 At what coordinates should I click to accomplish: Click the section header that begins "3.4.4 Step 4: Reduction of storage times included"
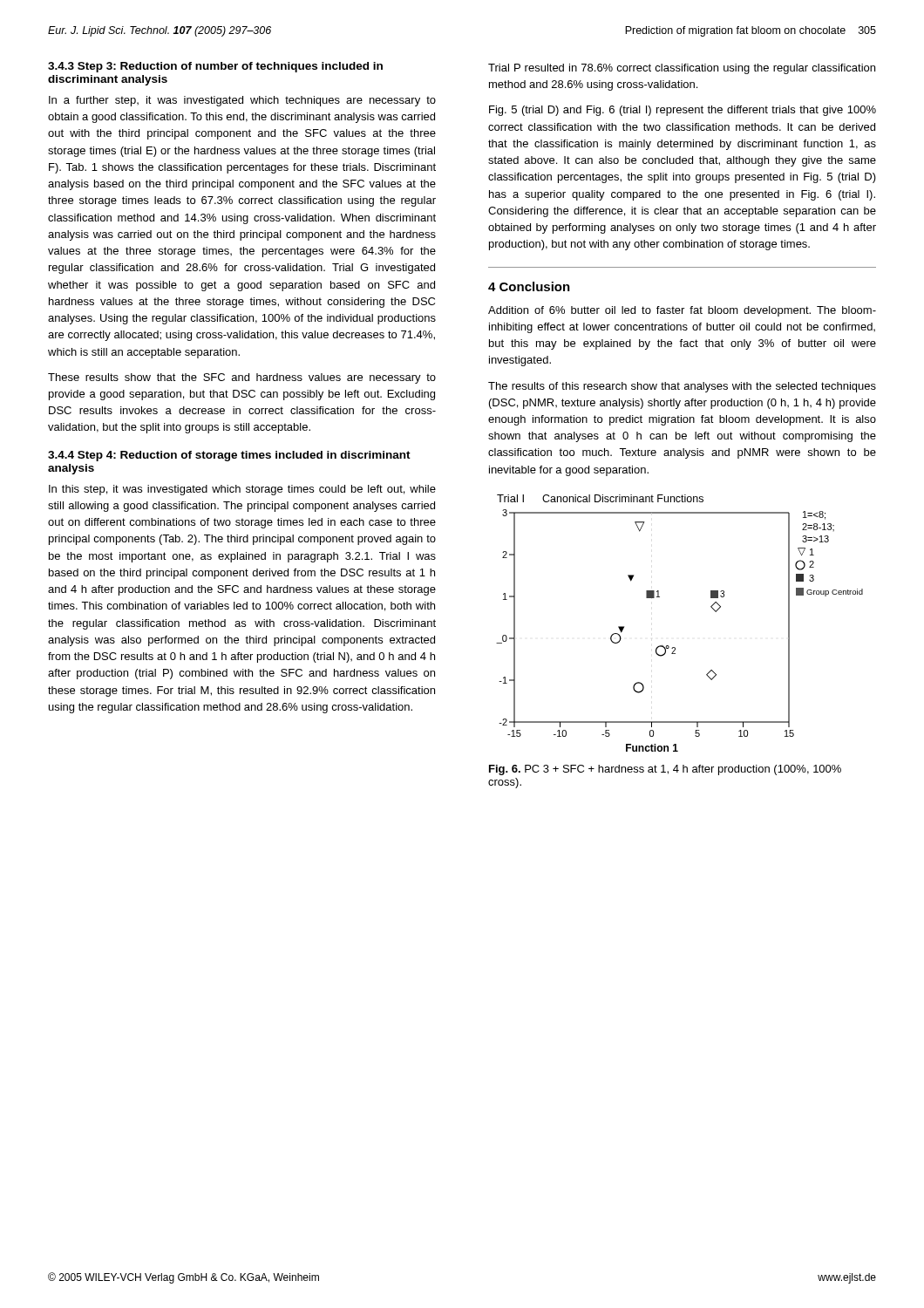tap(229, 461)
